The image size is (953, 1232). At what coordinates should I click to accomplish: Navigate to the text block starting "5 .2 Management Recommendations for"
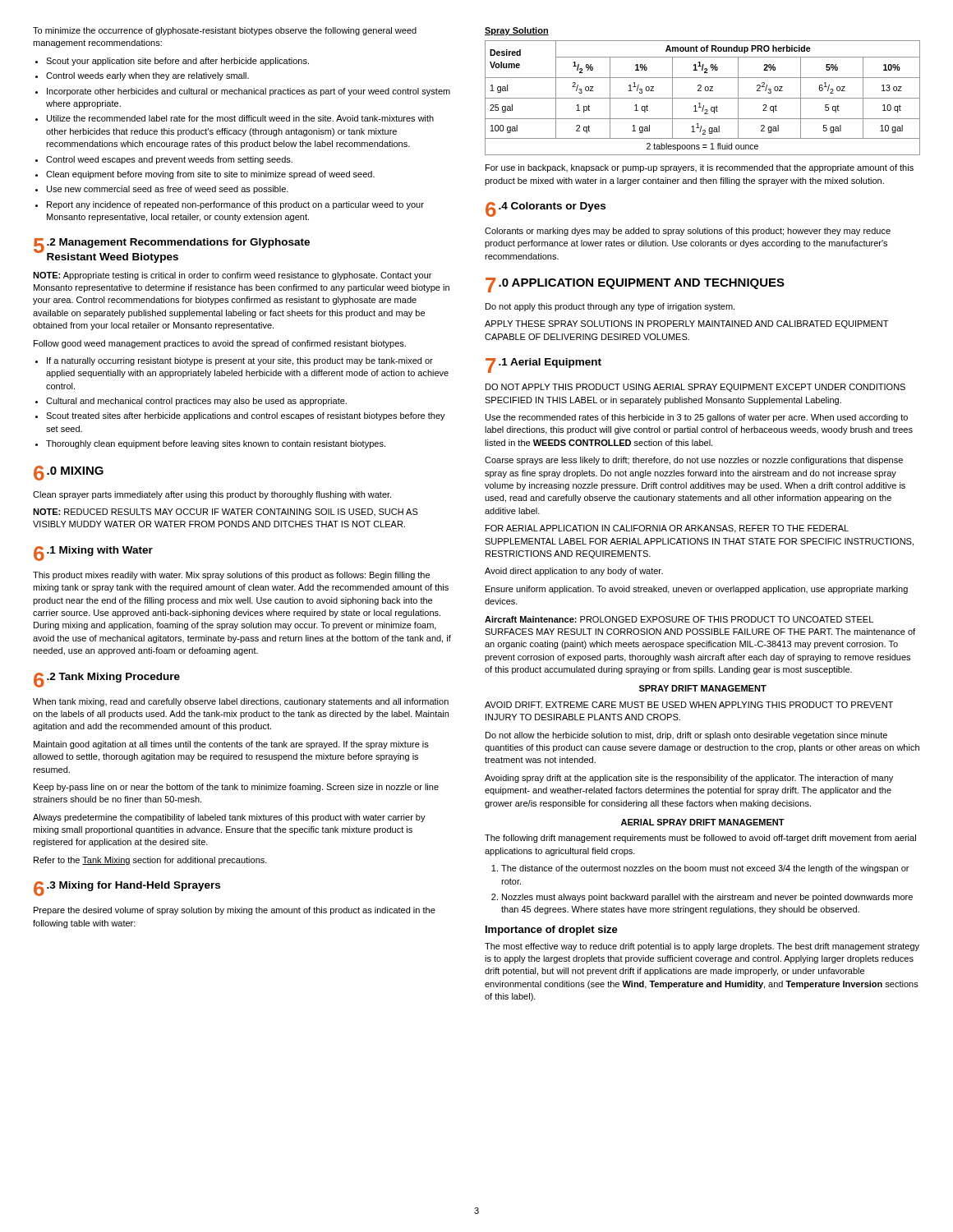pos(242,250)
